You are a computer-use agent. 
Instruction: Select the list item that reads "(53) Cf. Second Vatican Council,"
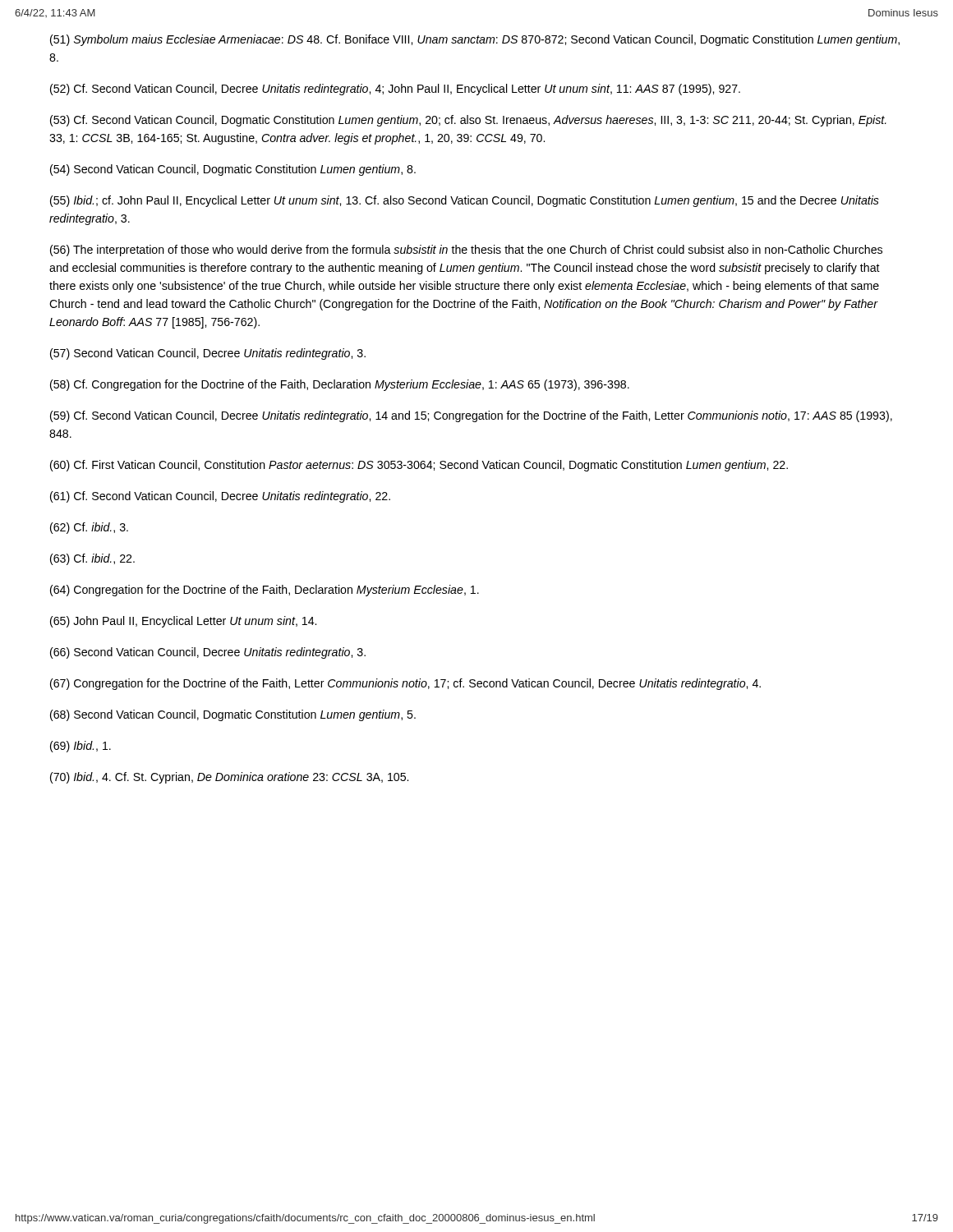[468, 129]
